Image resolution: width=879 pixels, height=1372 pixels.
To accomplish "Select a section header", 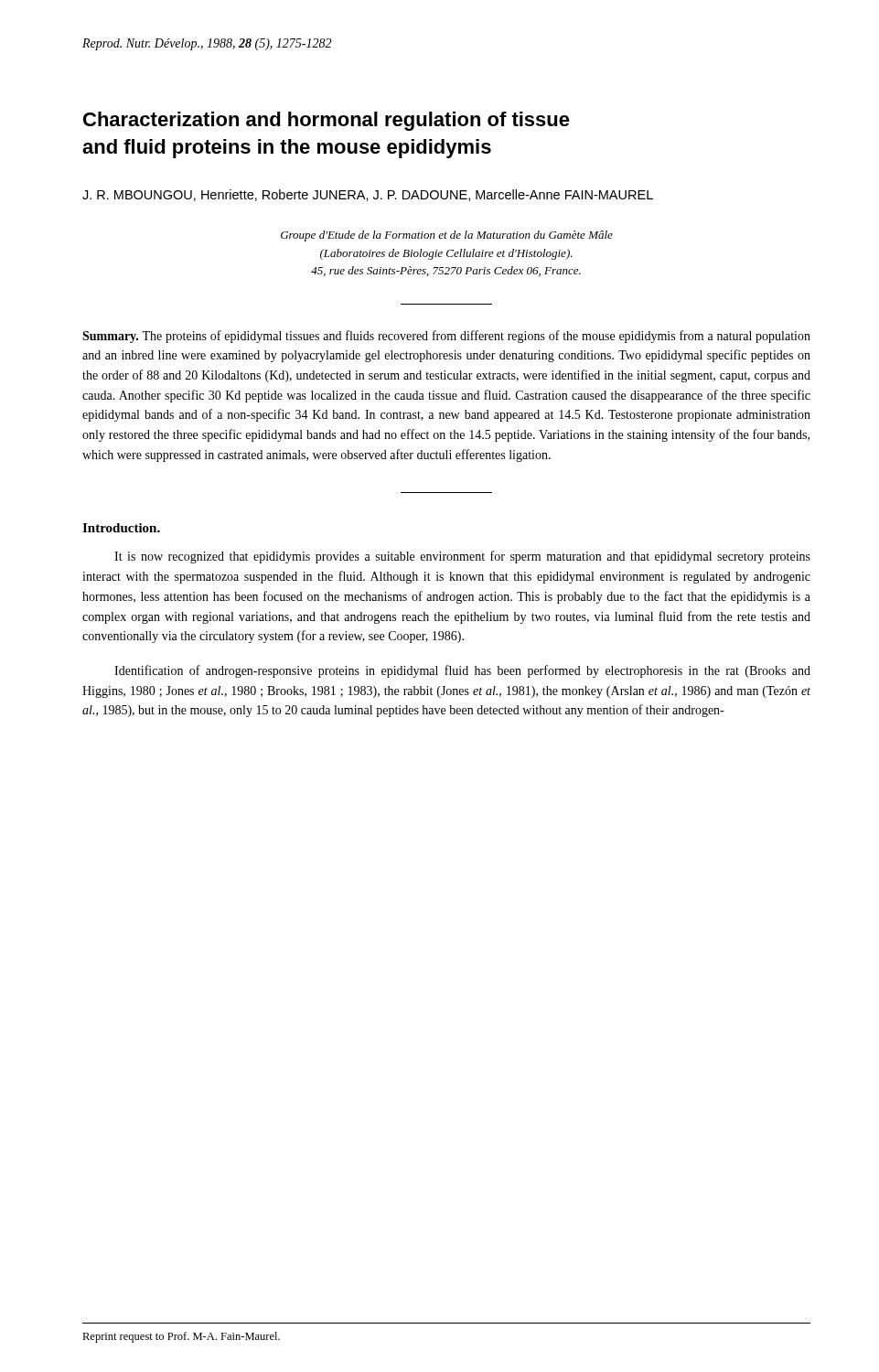I will [x=121, y=528].
